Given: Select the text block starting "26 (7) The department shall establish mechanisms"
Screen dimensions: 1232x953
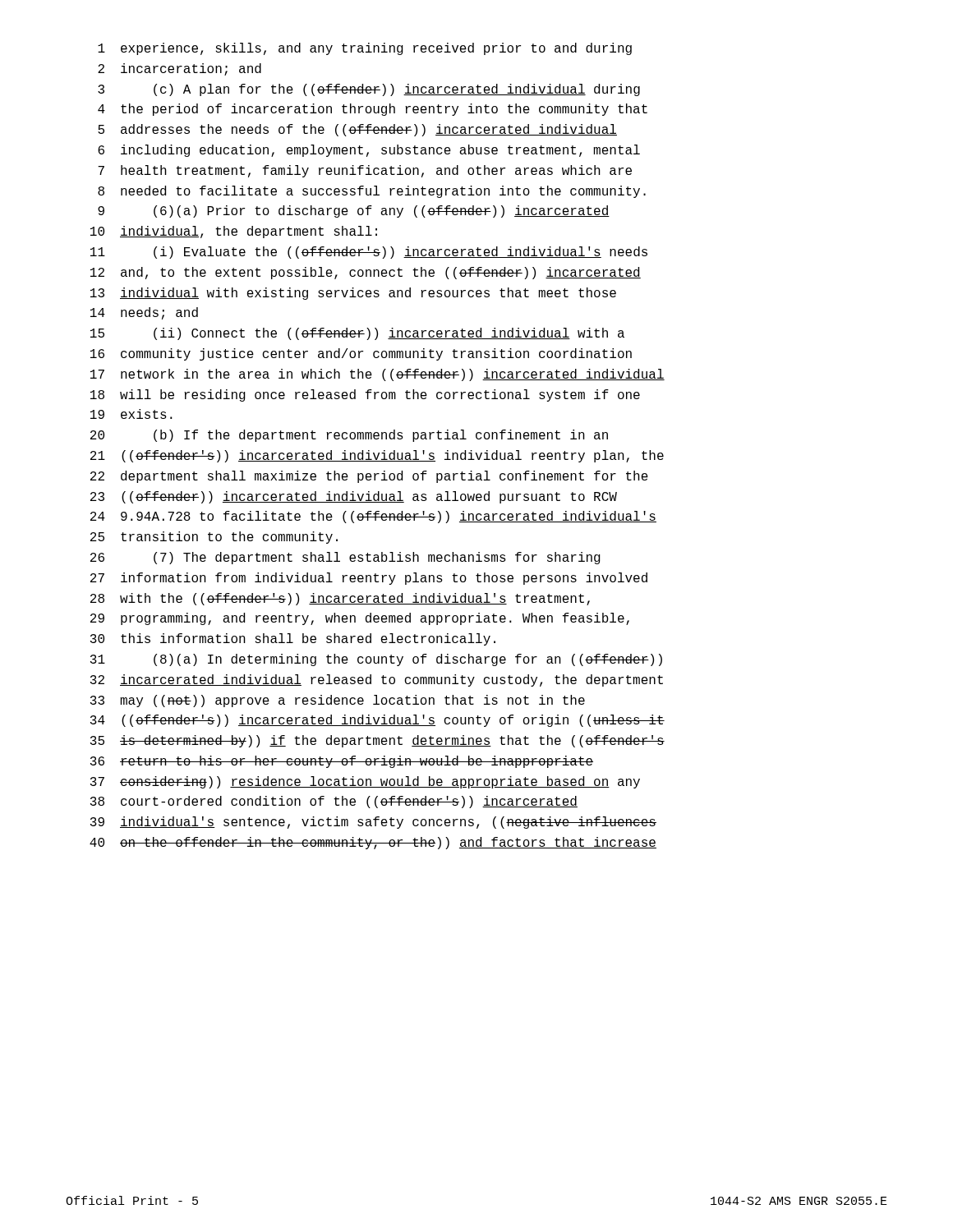Looking at the screenshot, I should (476, 559).
